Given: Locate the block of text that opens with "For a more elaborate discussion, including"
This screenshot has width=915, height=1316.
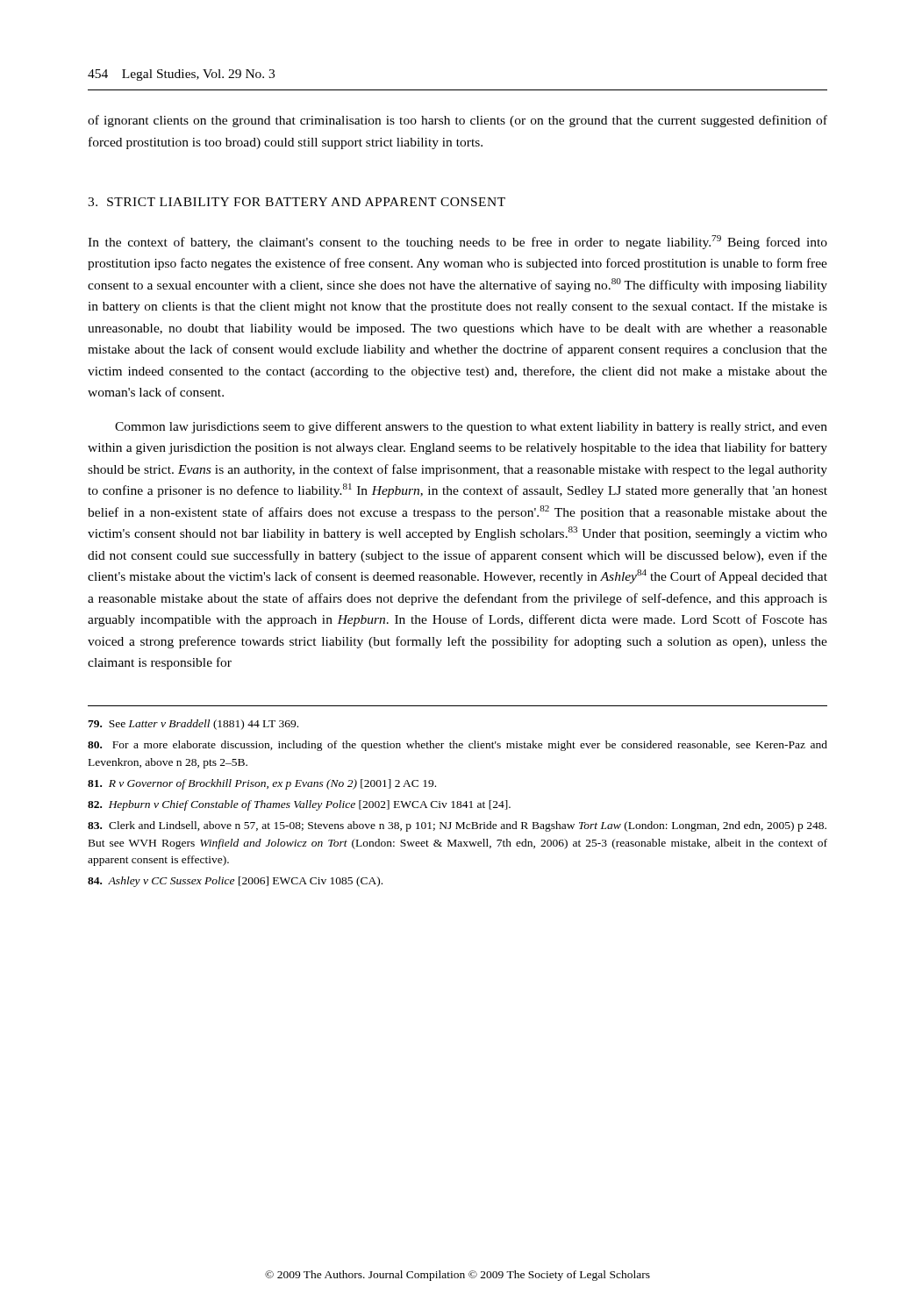Looking at the screenshot, I should (x=458, y=753).
